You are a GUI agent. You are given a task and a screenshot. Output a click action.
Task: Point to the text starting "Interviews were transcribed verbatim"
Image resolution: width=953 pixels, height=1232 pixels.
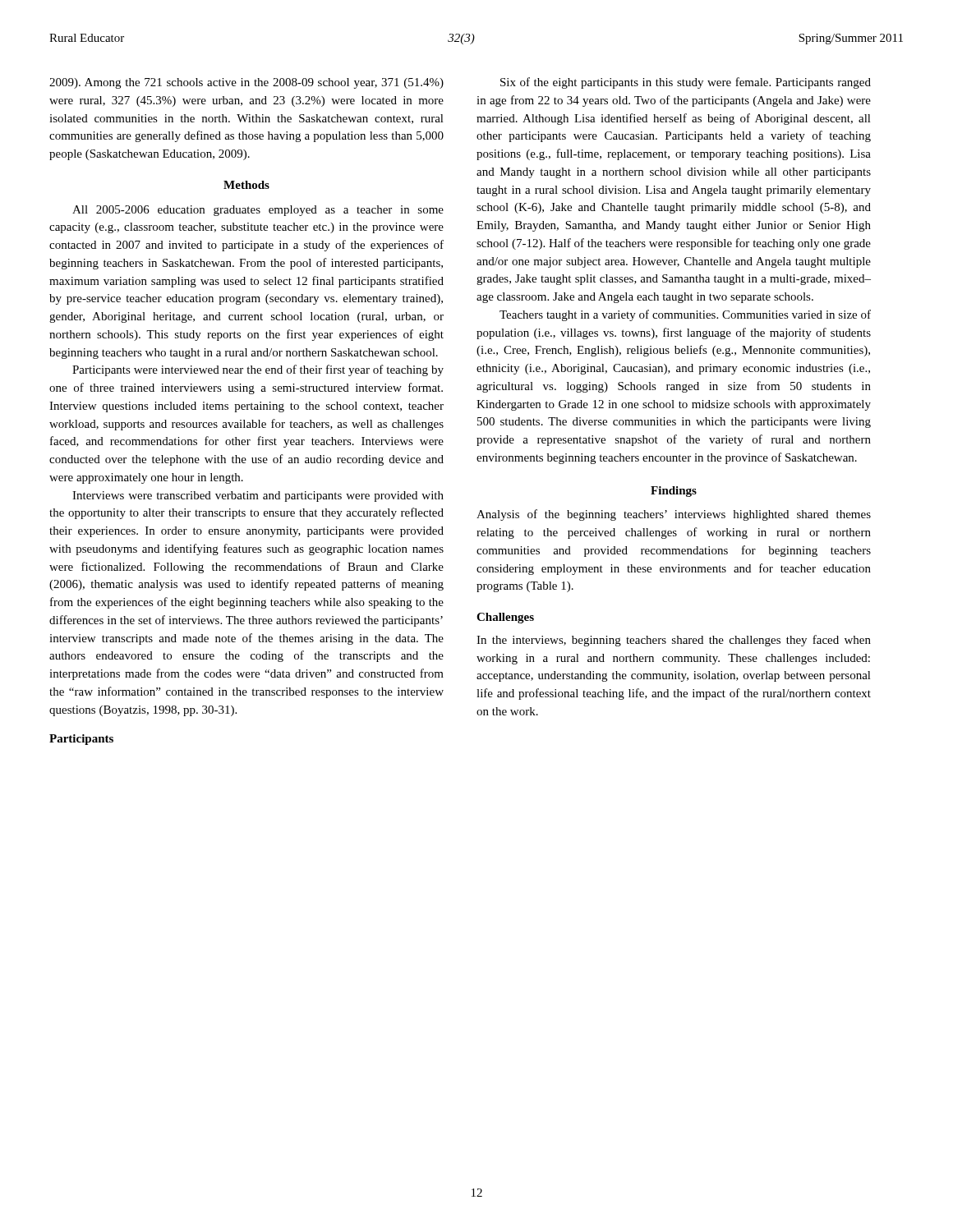click(x=246, y=603)
